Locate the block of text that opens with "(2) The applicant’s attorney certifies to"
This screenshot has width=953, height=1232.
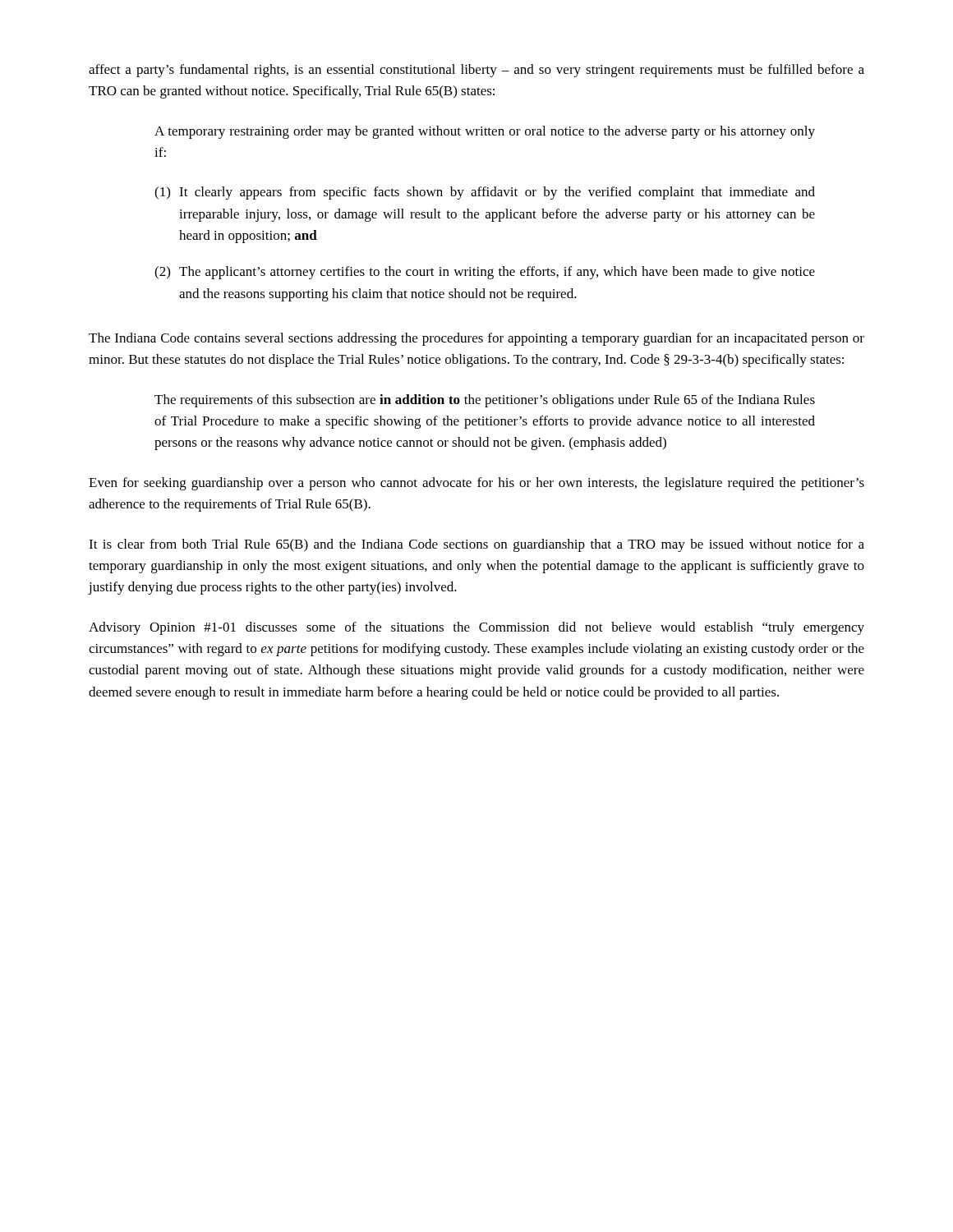click(485, 283)
